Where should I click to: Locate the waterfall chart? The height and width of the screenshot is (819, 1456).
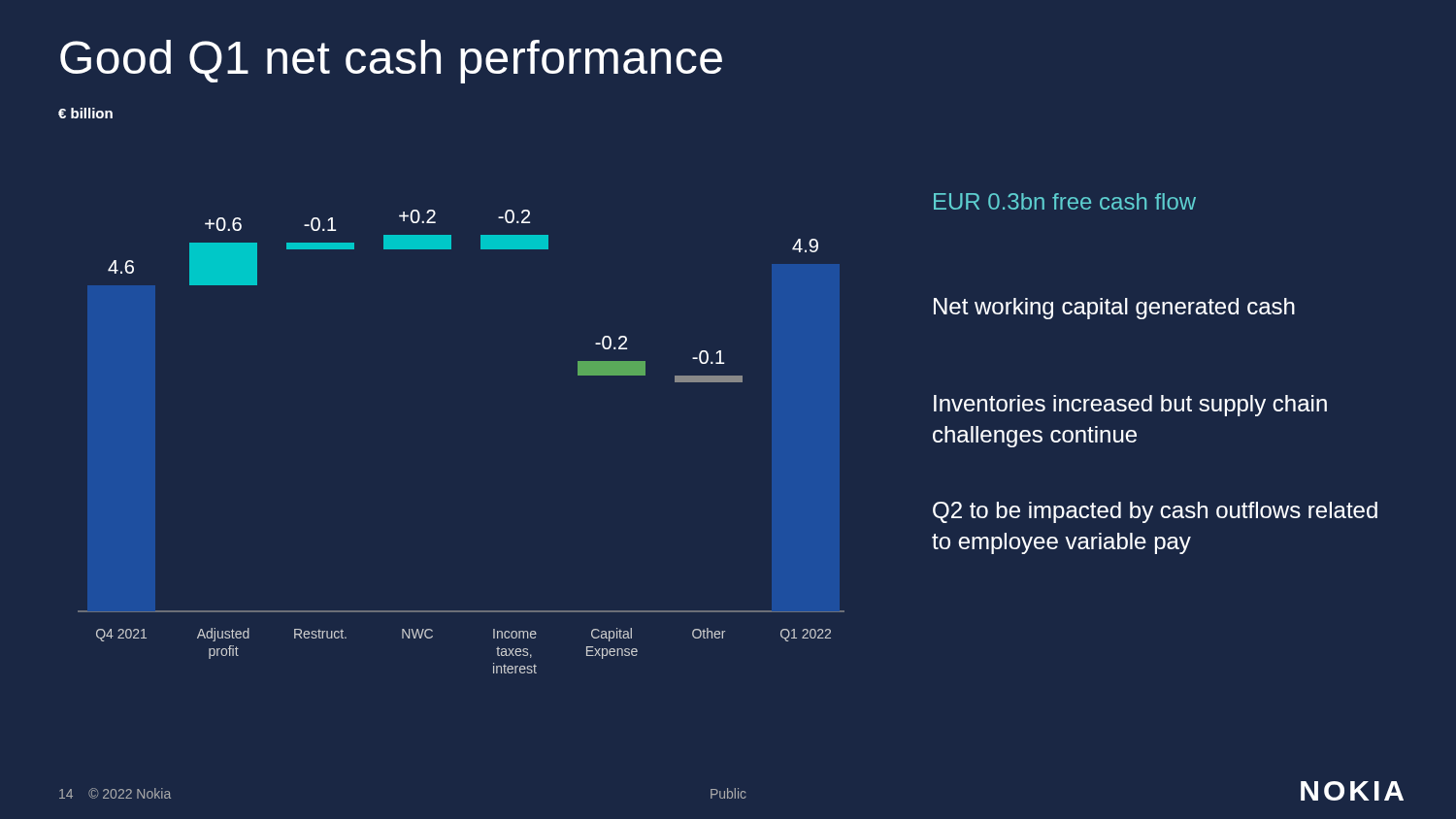pyautogui.click(x=456, y=427)
